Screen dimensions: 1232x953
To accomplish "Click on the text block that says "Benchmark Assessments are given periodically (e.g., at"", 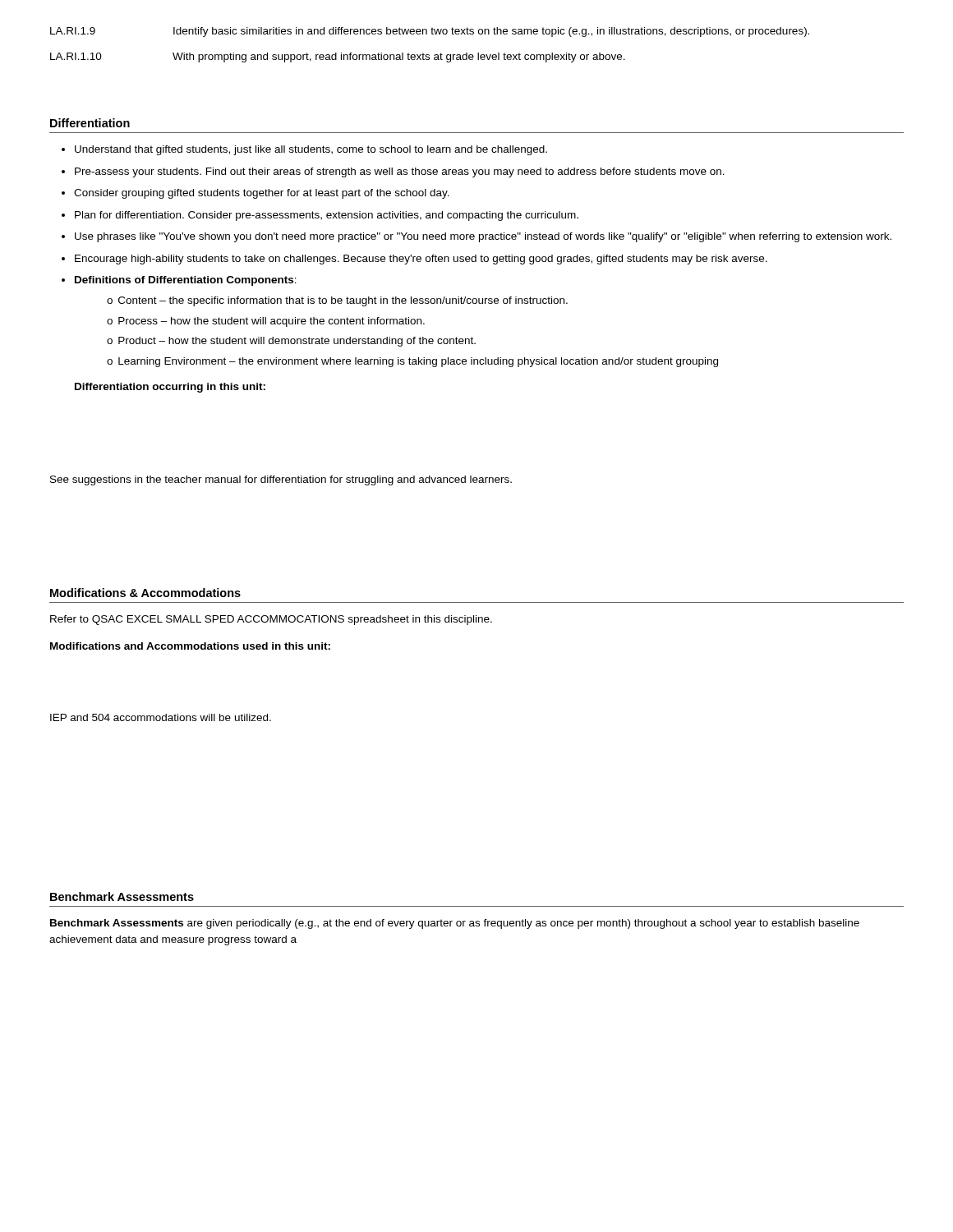I will pos(454,931).
